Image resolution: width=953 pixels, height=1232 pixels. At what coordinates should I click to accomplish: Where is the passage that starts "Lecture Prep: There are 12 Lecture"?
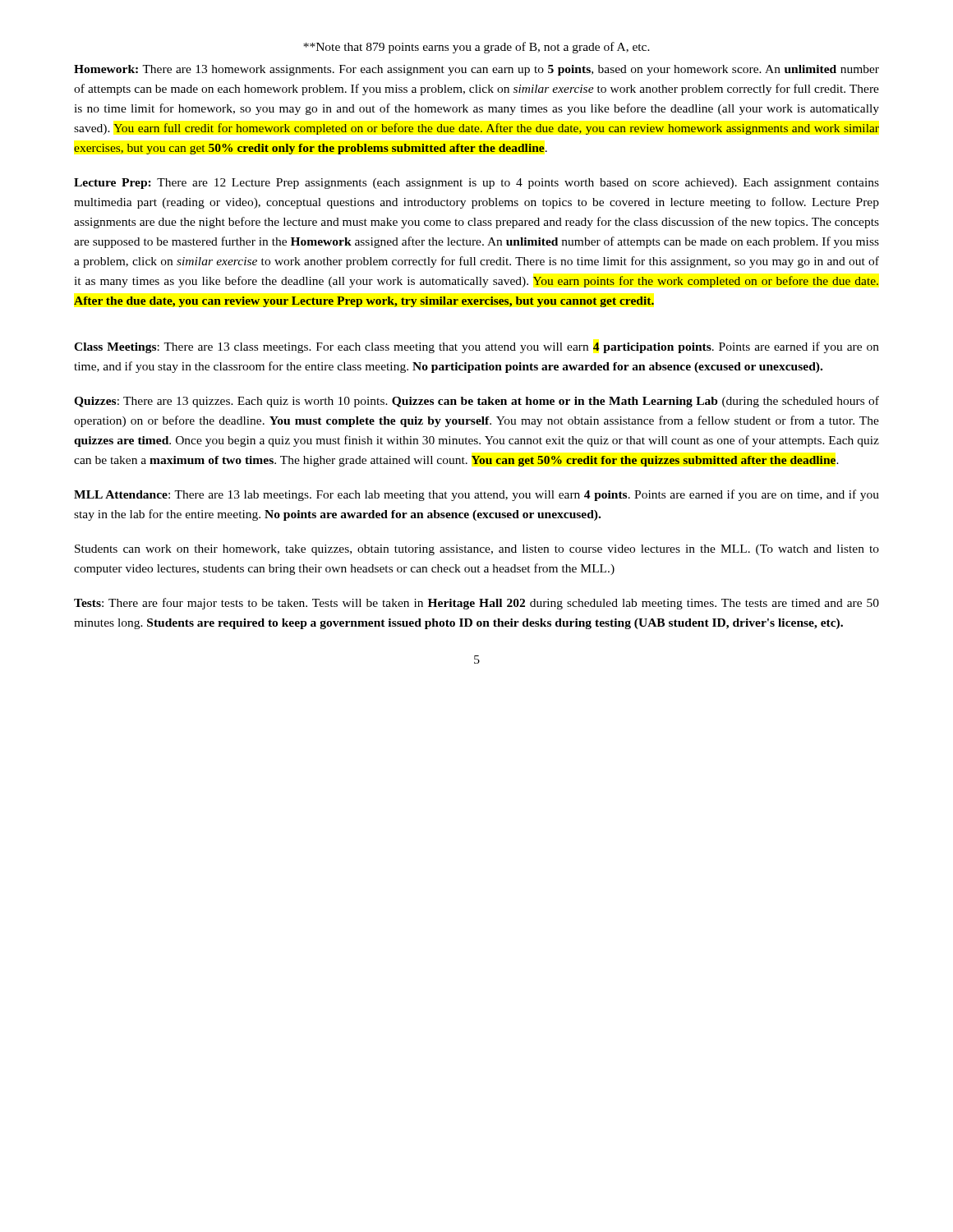point(476,241)
